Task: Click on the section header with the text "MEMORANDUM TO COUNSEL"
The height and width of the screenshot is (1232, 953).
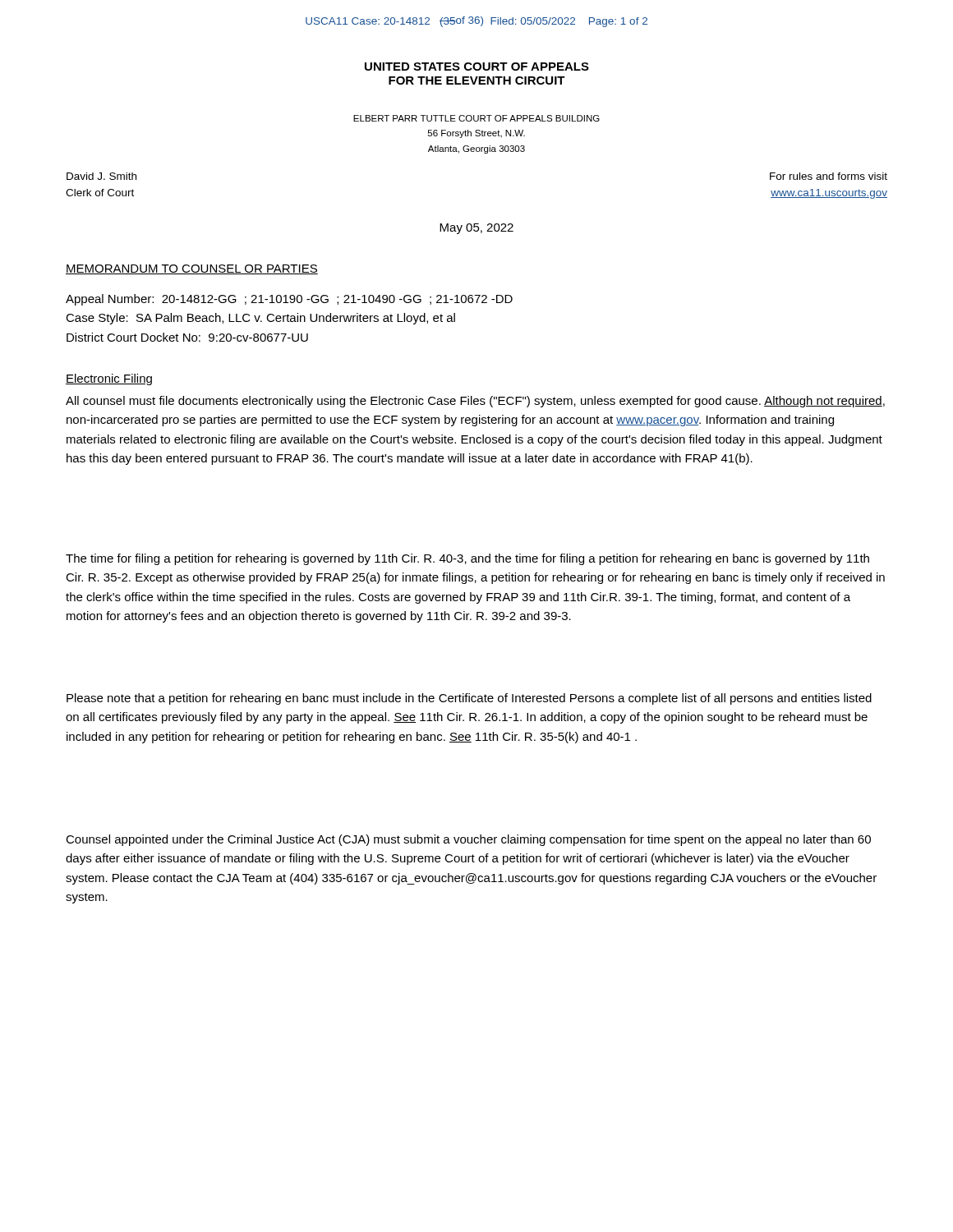Action: pos(192,268)
